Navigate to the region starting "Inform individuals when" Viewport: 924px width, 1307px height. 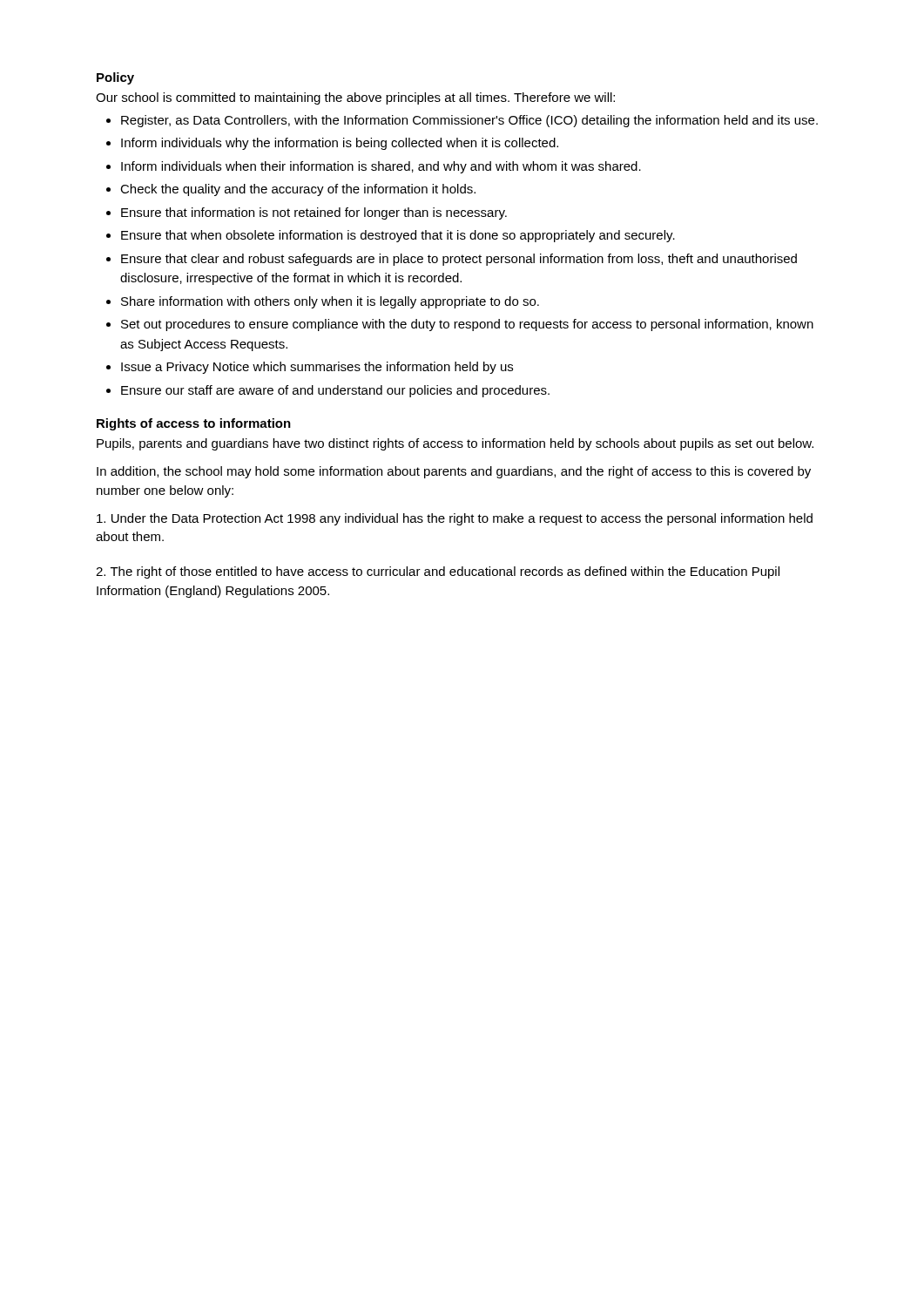(381, 166)
